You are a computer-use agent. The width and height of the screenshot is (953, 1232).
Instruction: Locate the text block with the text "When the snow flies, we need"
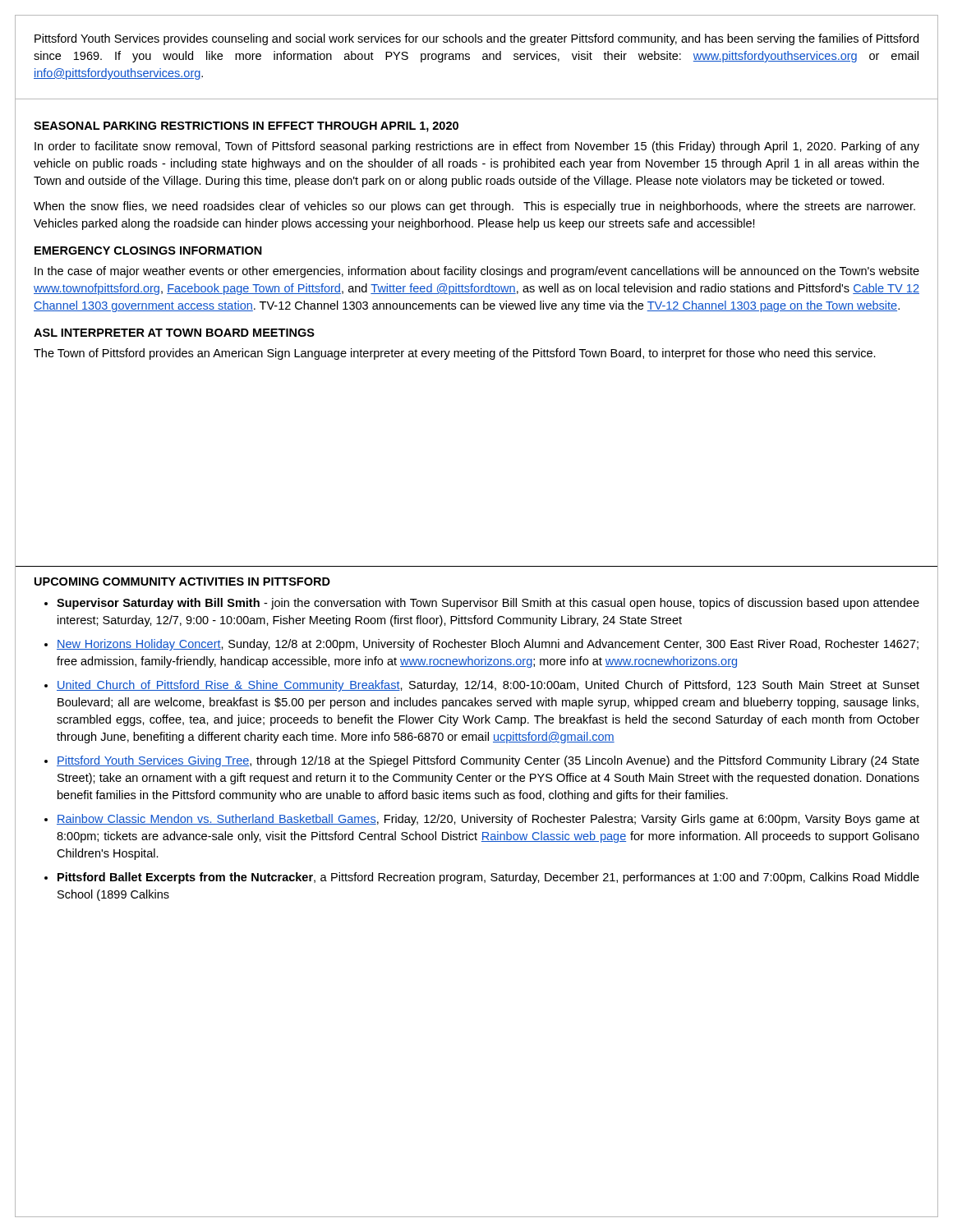(x=476, y=215)
